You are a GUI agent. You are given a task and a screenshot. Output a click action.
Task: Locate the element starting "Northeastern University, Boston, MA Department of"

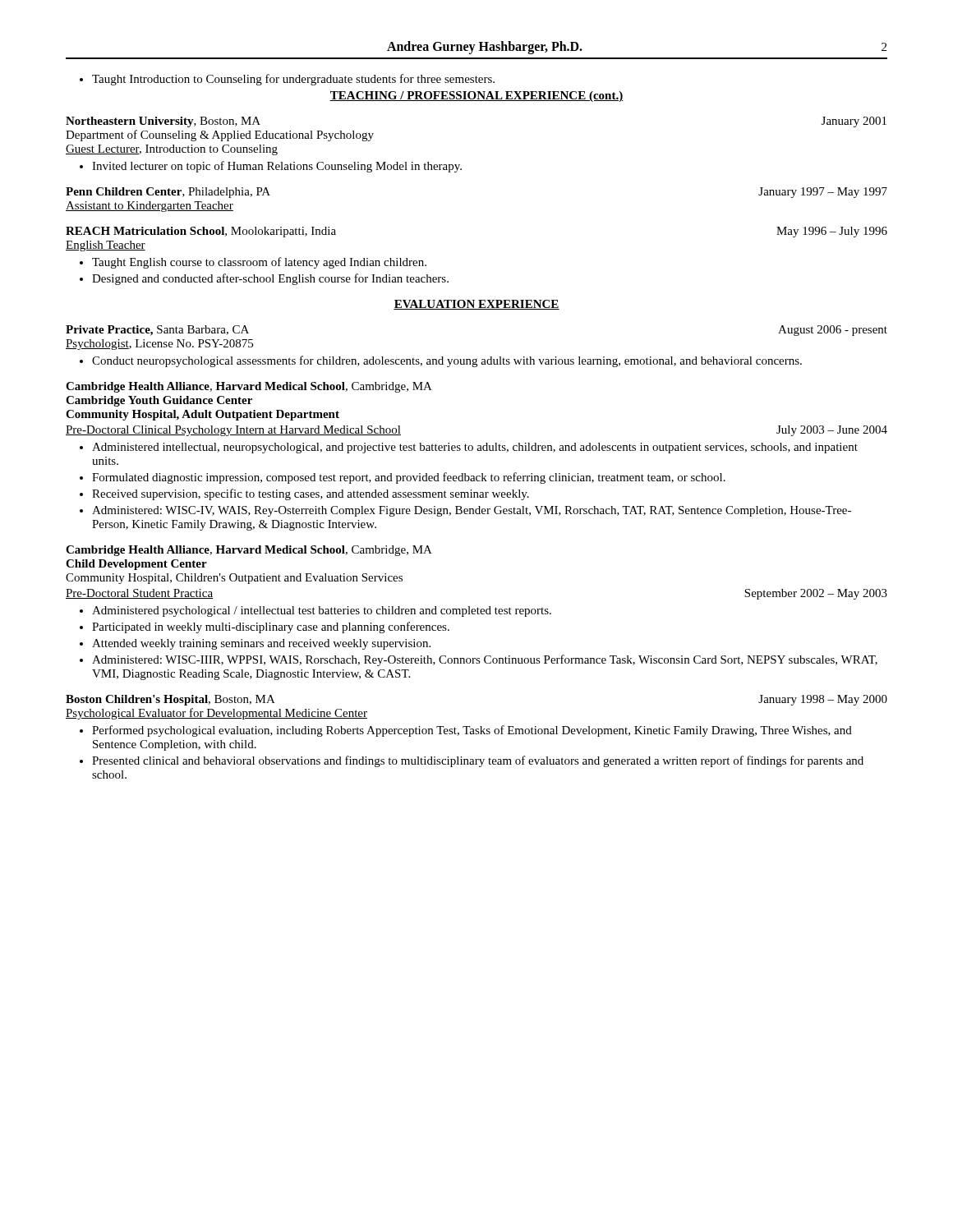(159, 122)
